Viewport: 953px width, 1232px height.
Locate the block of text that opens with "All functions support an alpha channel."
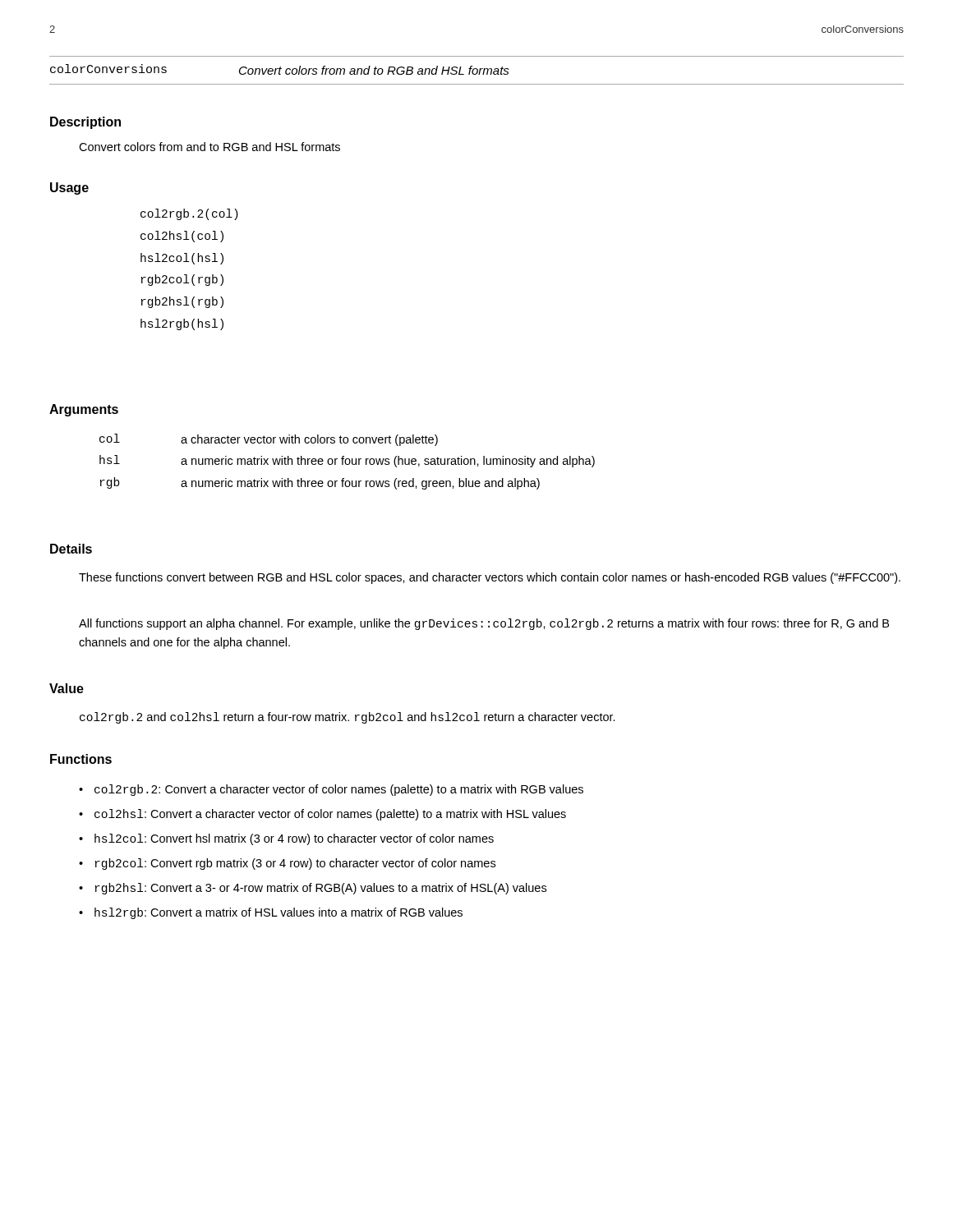[x=491, y=633]
